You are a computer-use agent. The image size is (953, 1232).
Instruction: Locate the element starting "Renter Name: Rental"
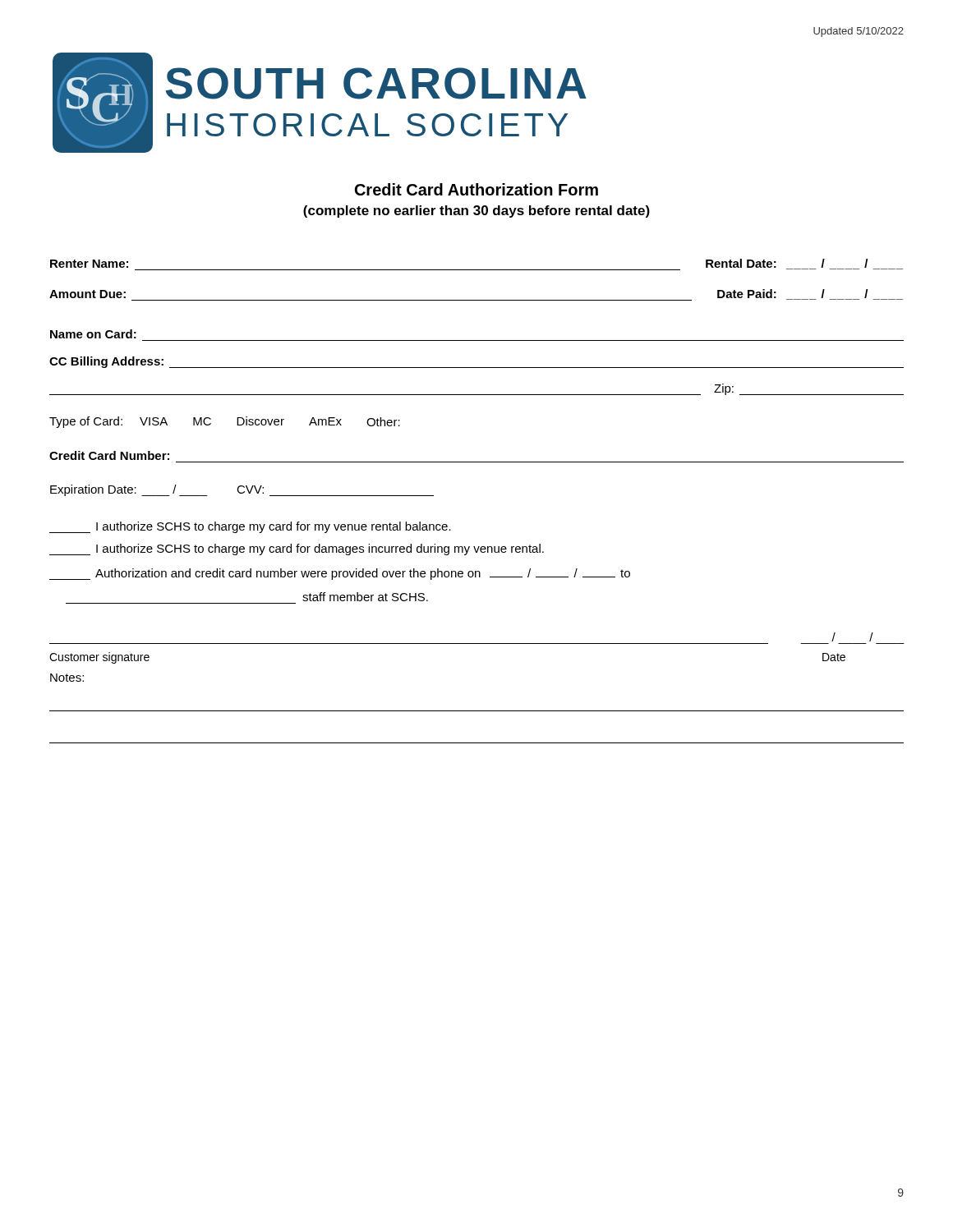[476, 262]
